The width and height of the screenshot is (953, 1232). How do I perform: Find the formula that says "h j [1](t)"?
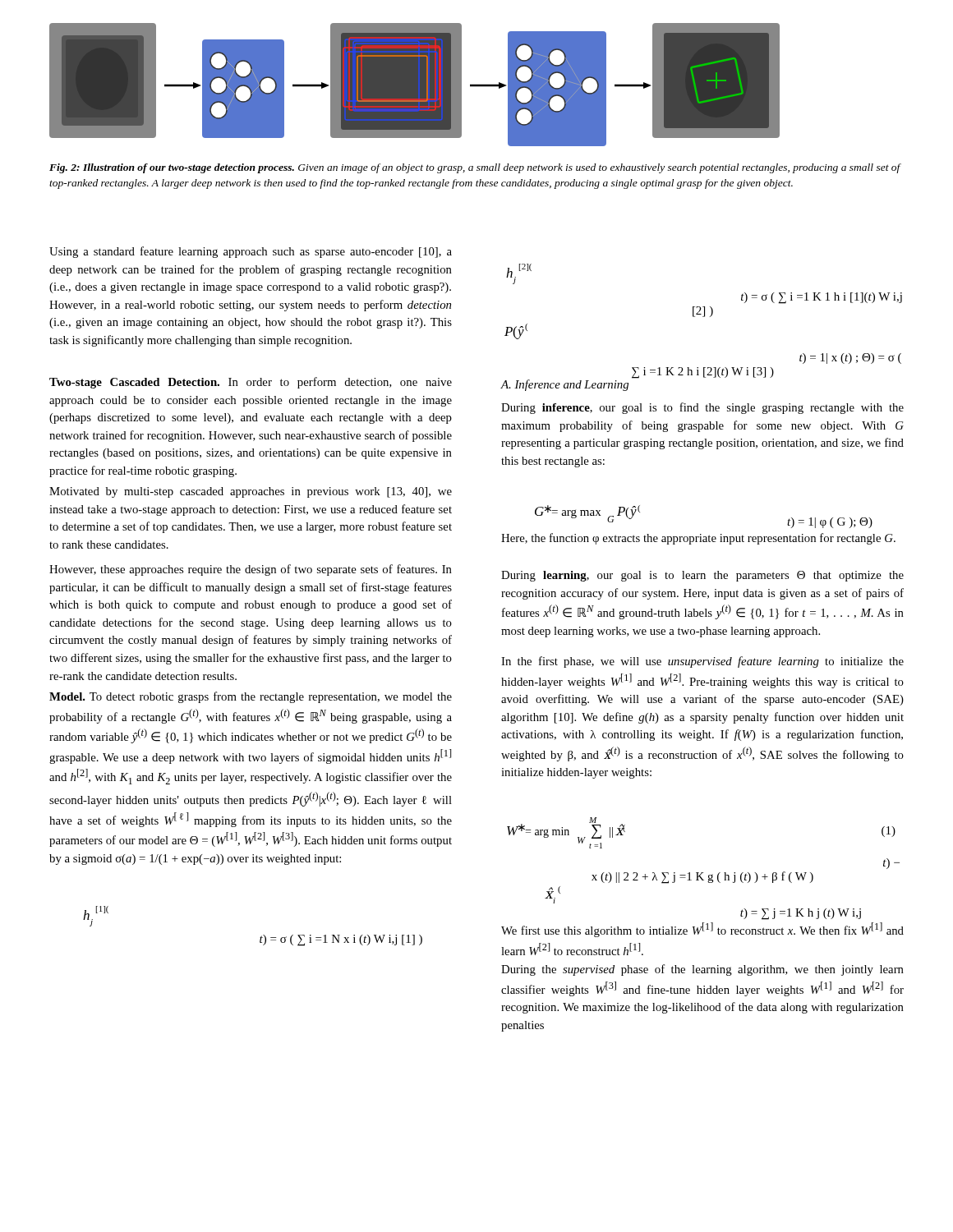coord(96,916)
